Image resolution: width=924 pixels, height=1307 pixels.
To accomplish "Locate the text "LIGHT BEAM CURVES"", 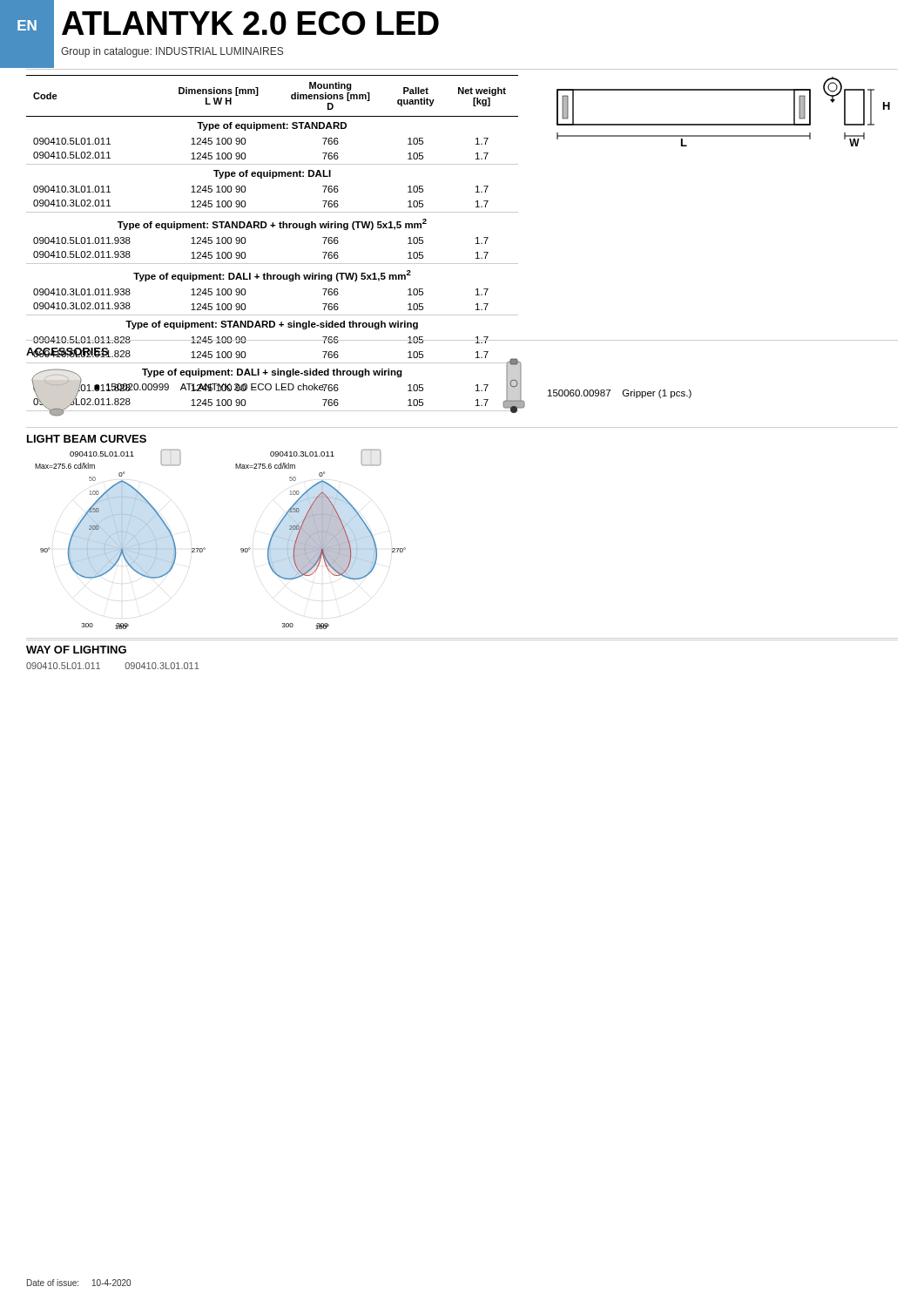I will click(86, 439).
